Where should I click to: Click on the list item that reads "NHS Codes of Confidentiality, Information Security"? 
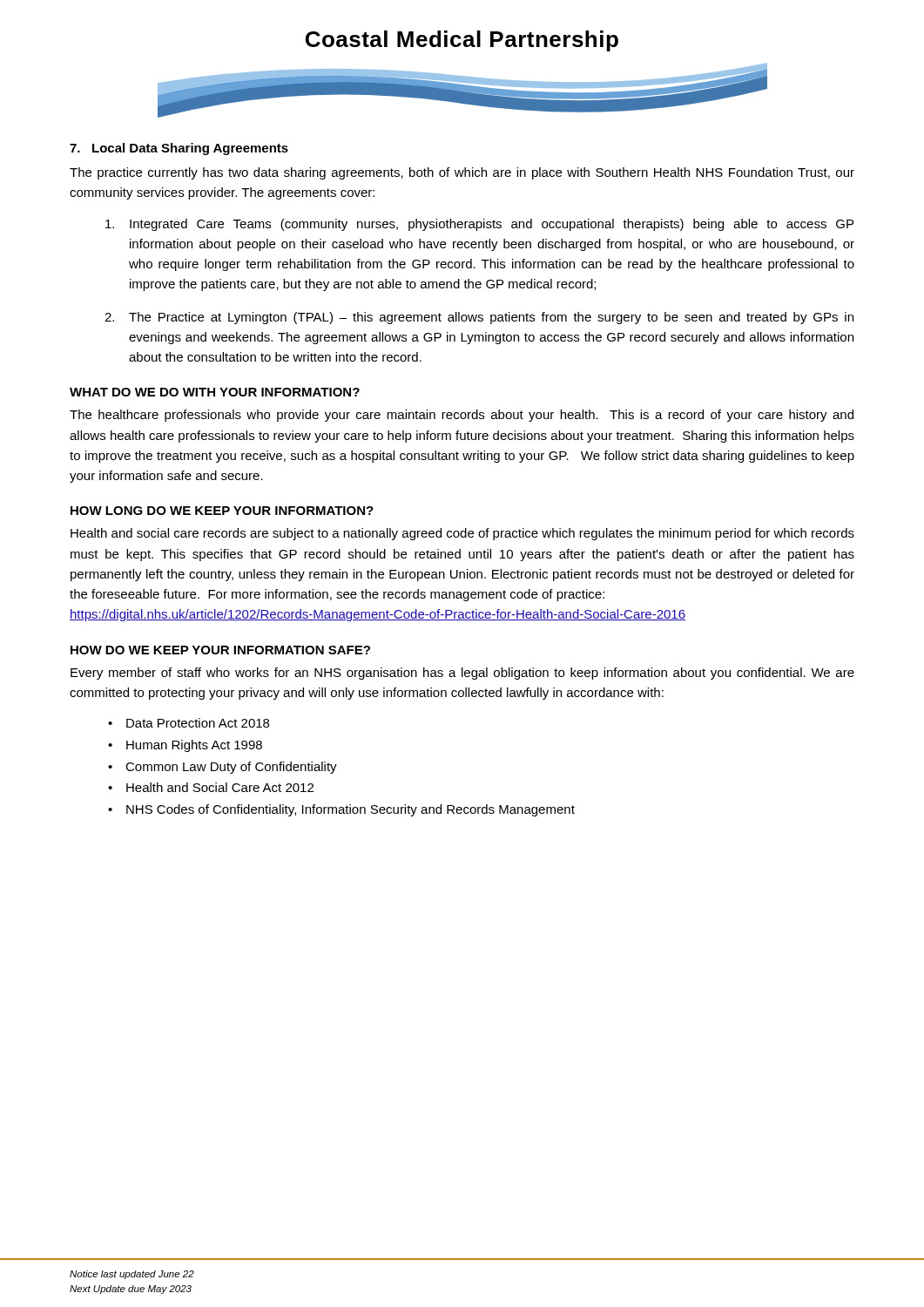[350, 809]
